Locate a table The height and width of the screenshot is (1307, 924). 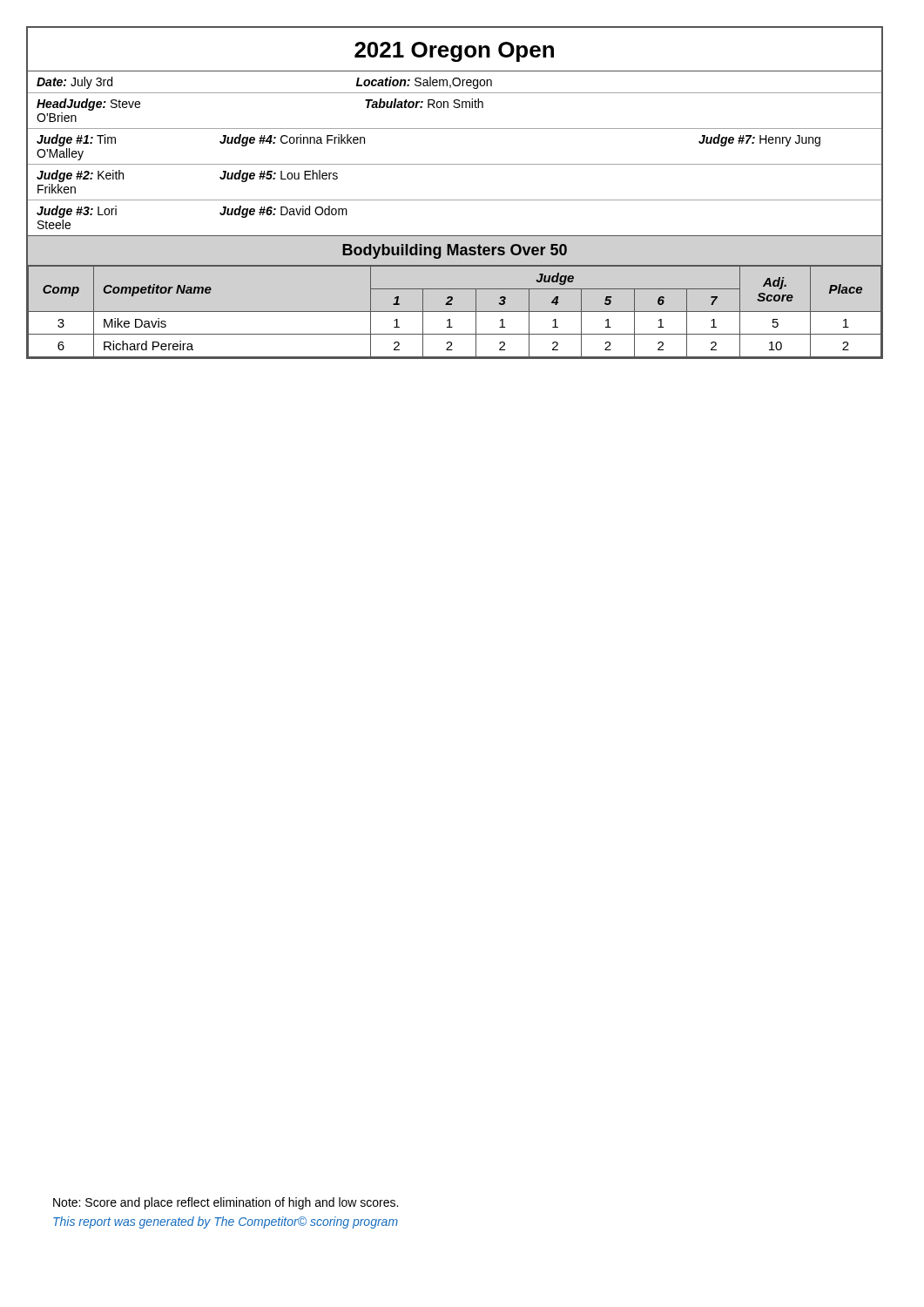point(455,311)
